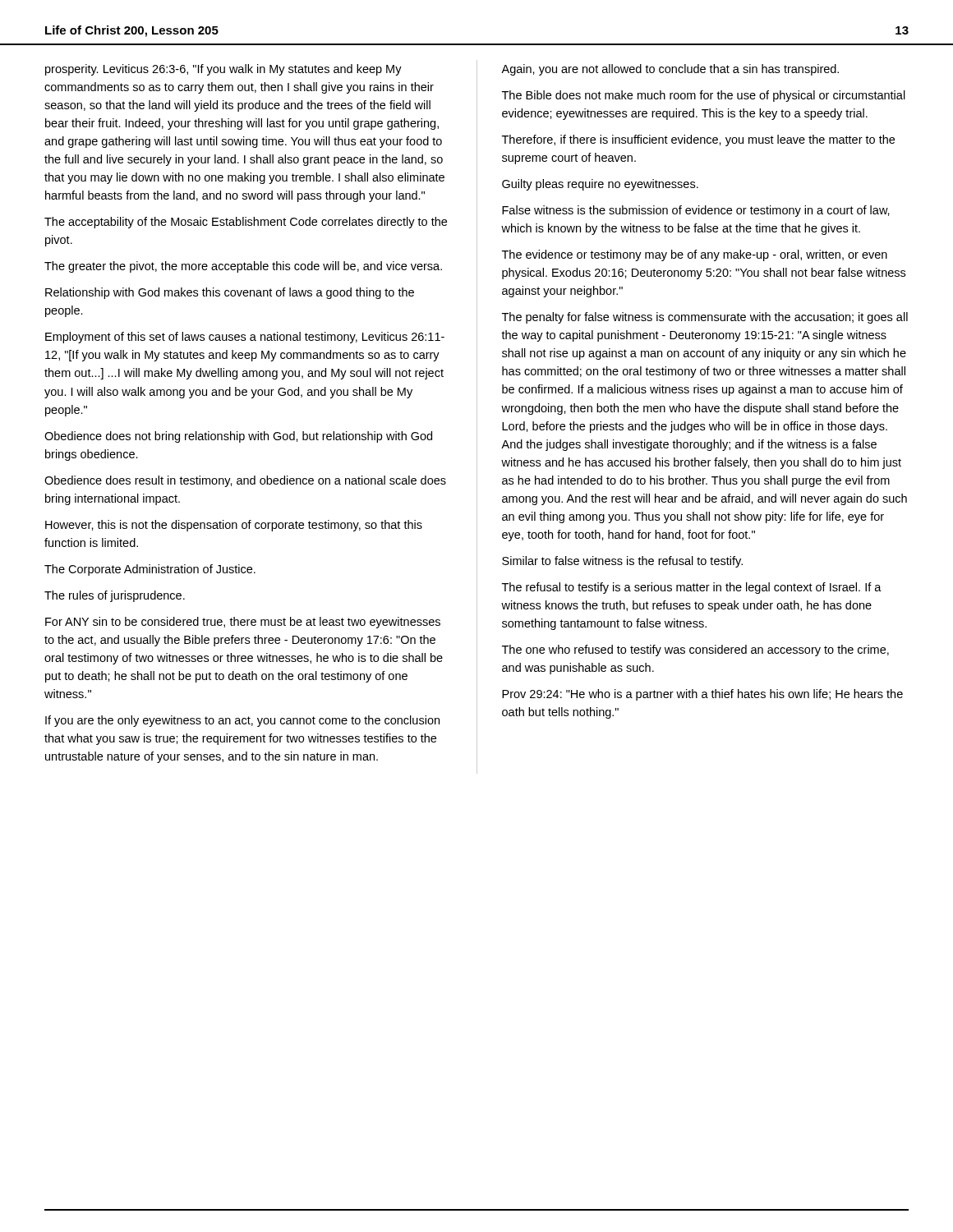Viewport: 953px width, 1232px height.
Task: Click on the block starting "For ANY sin"
Action: coord(244,658)
